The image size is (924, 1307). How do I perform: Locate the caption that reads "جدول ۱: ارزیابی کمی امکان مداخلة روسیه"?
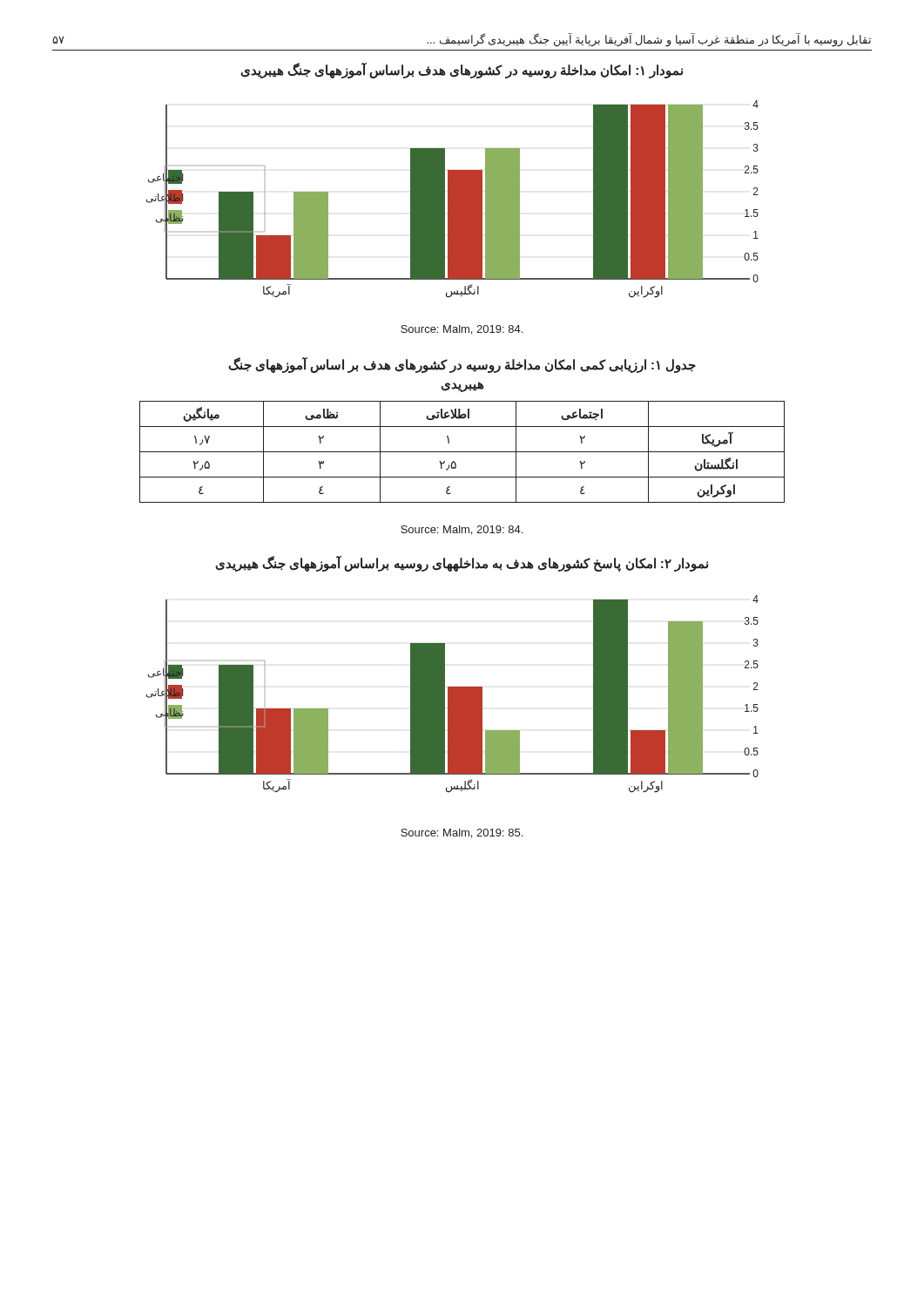(x=462, y=365)
